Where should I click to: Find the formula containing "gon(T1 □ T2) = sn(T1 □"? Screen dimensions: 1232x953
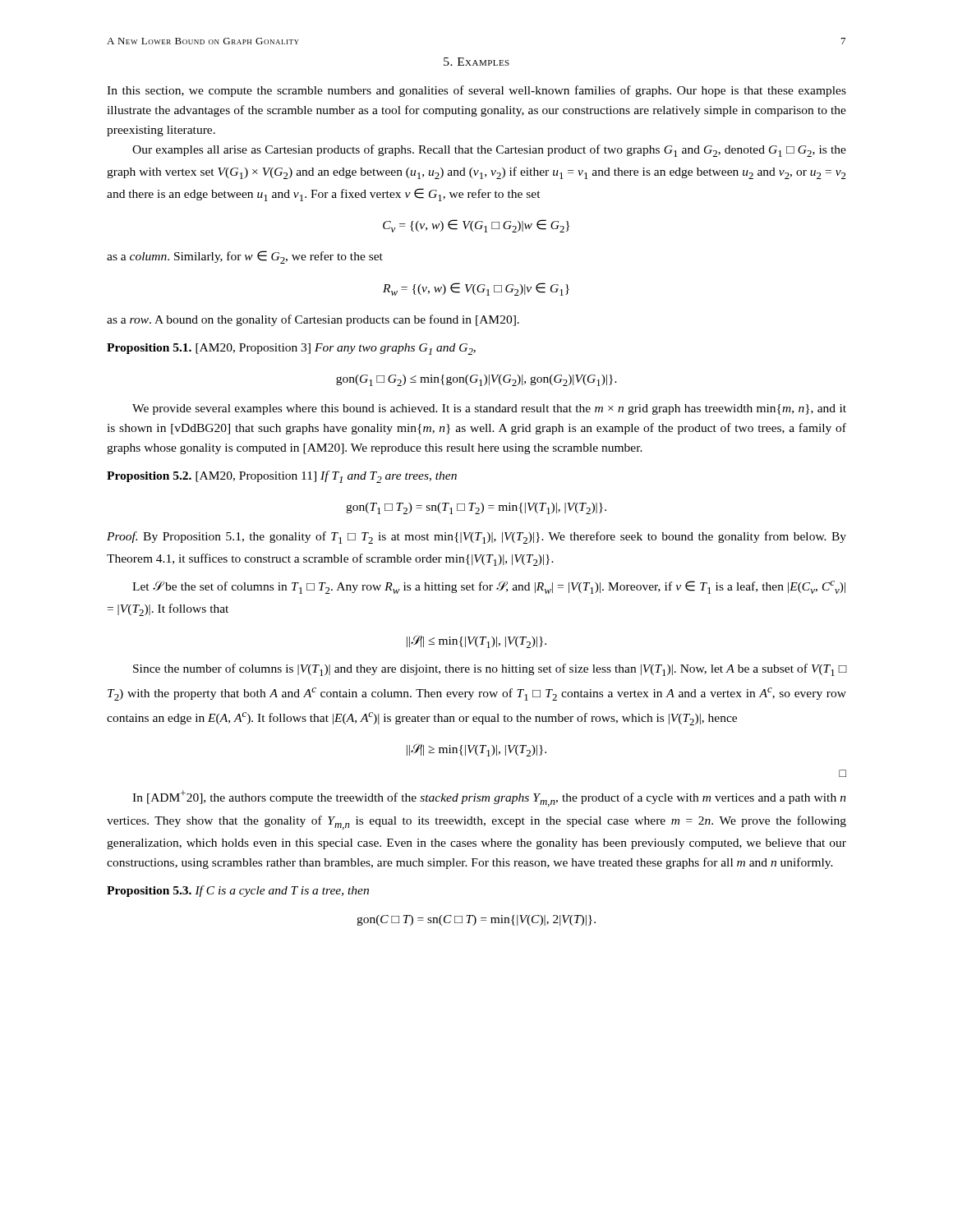[x=476, y=508]
